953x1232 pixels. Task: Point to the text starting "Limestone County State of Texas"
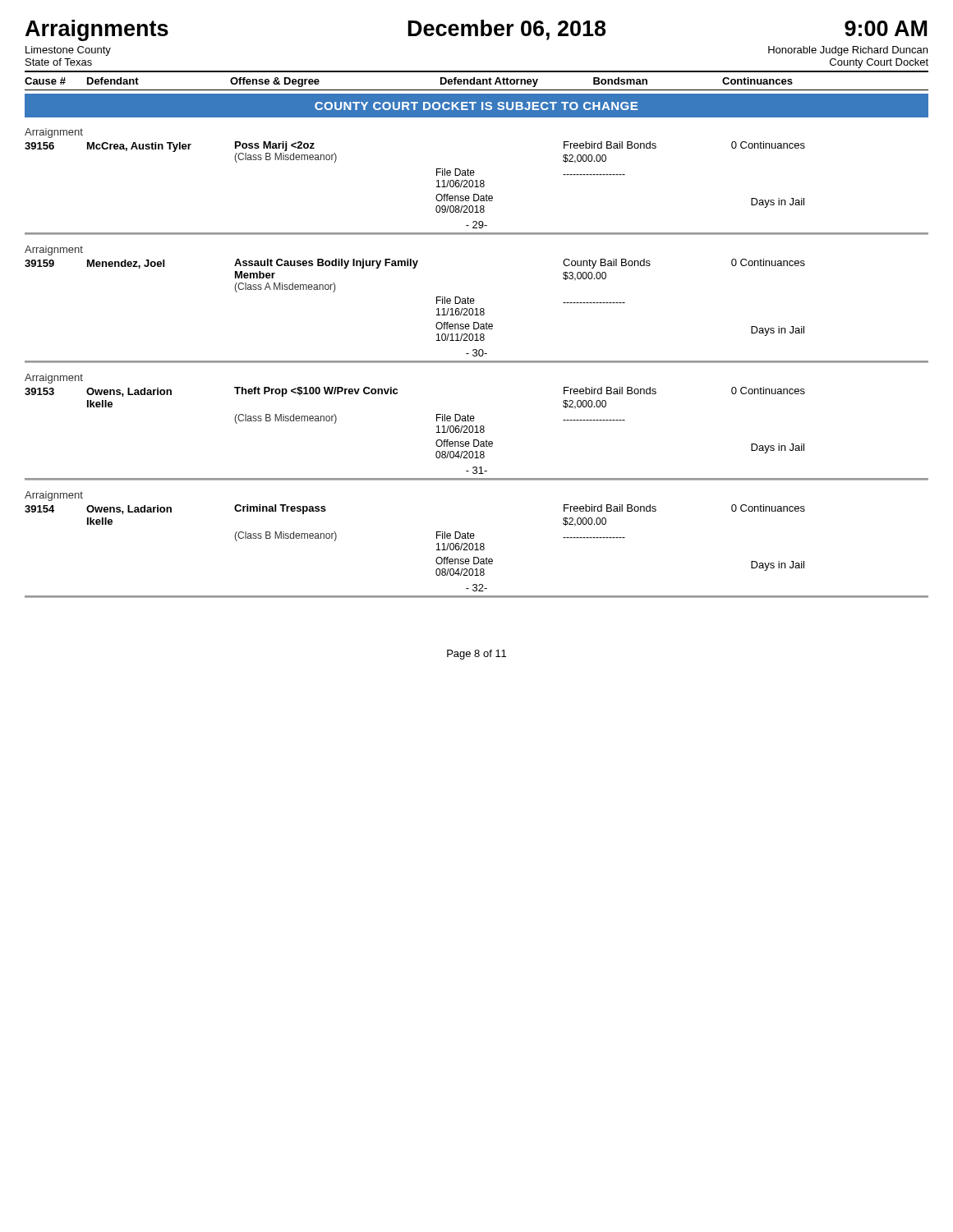point(68,56)
